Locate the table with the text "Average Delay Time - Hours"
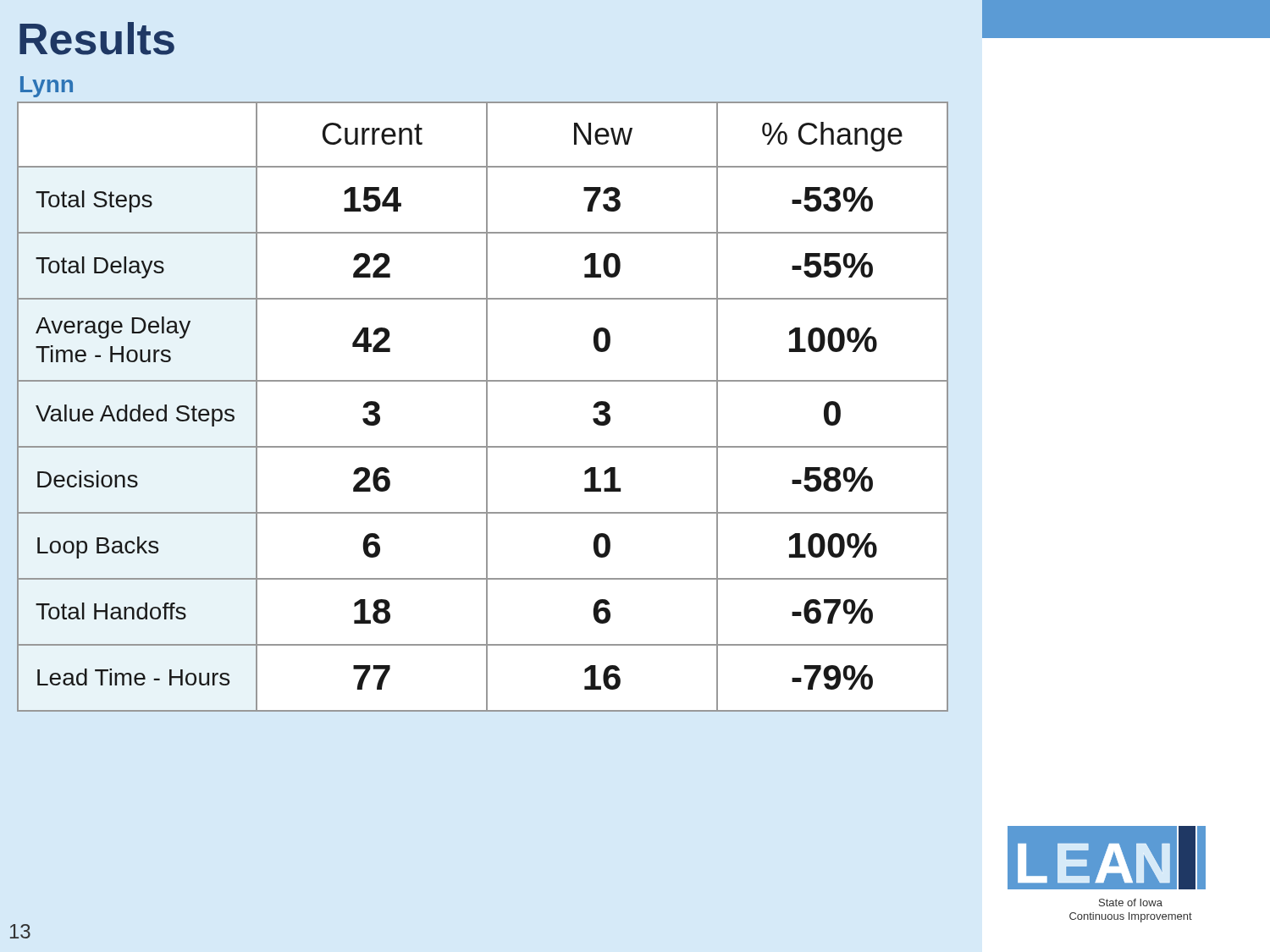 [483, 407]
